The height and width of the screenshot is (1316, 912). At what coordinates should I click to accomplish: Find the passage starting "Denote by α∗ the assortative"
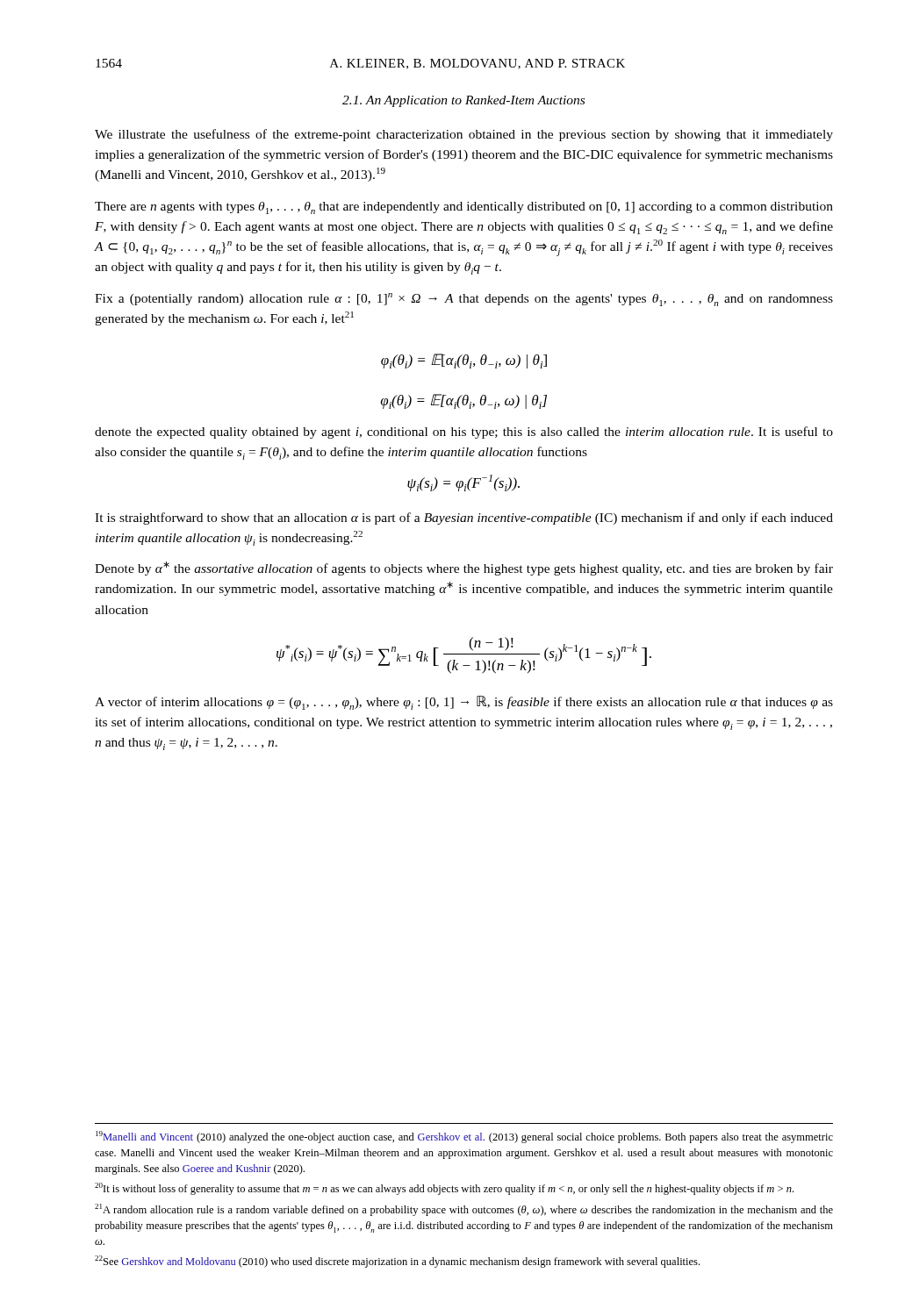click(x=464, y=589)
